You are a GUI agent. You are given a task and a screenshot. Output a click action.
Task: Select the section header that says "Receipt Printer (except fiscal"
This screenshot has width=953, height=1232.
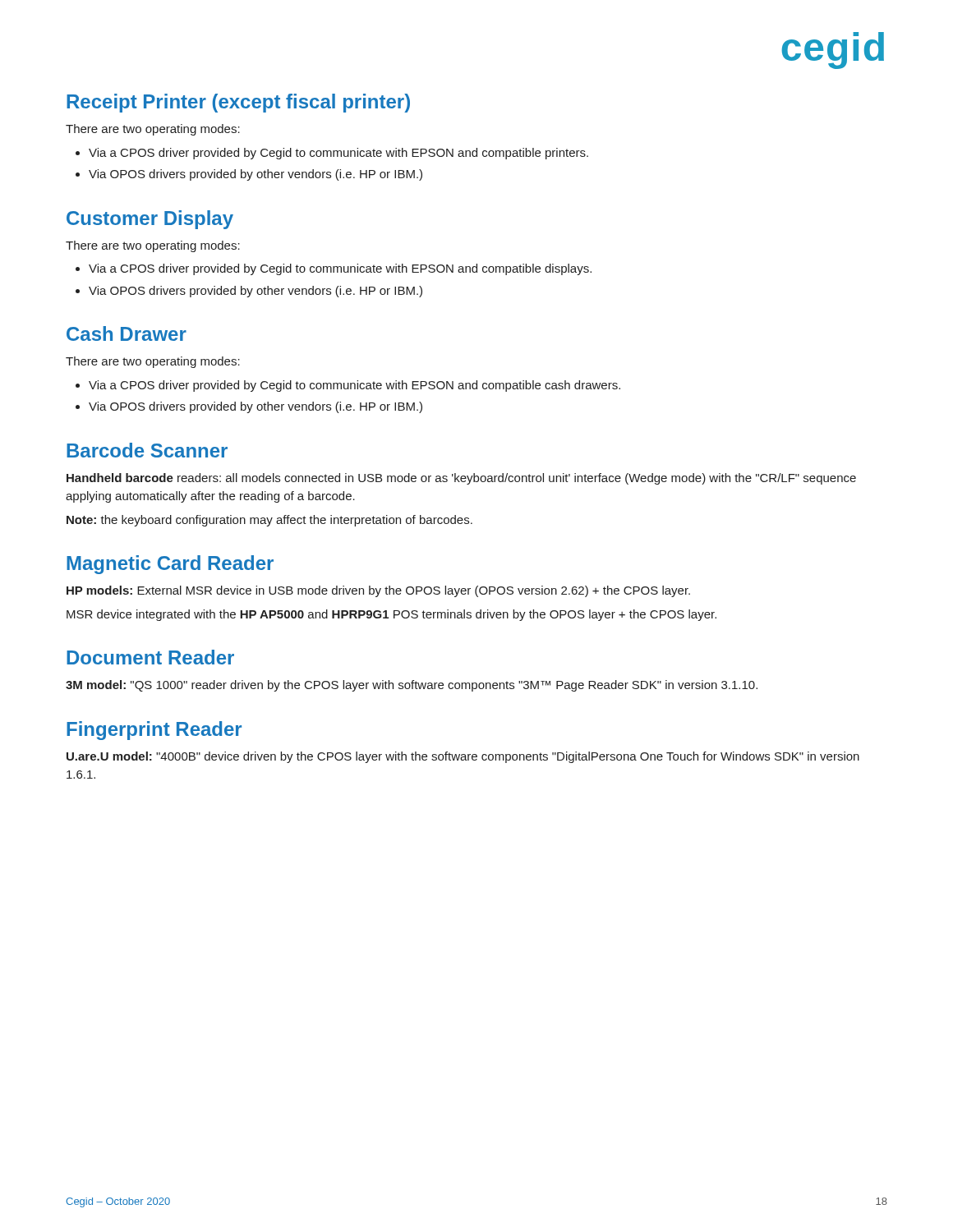238,103
